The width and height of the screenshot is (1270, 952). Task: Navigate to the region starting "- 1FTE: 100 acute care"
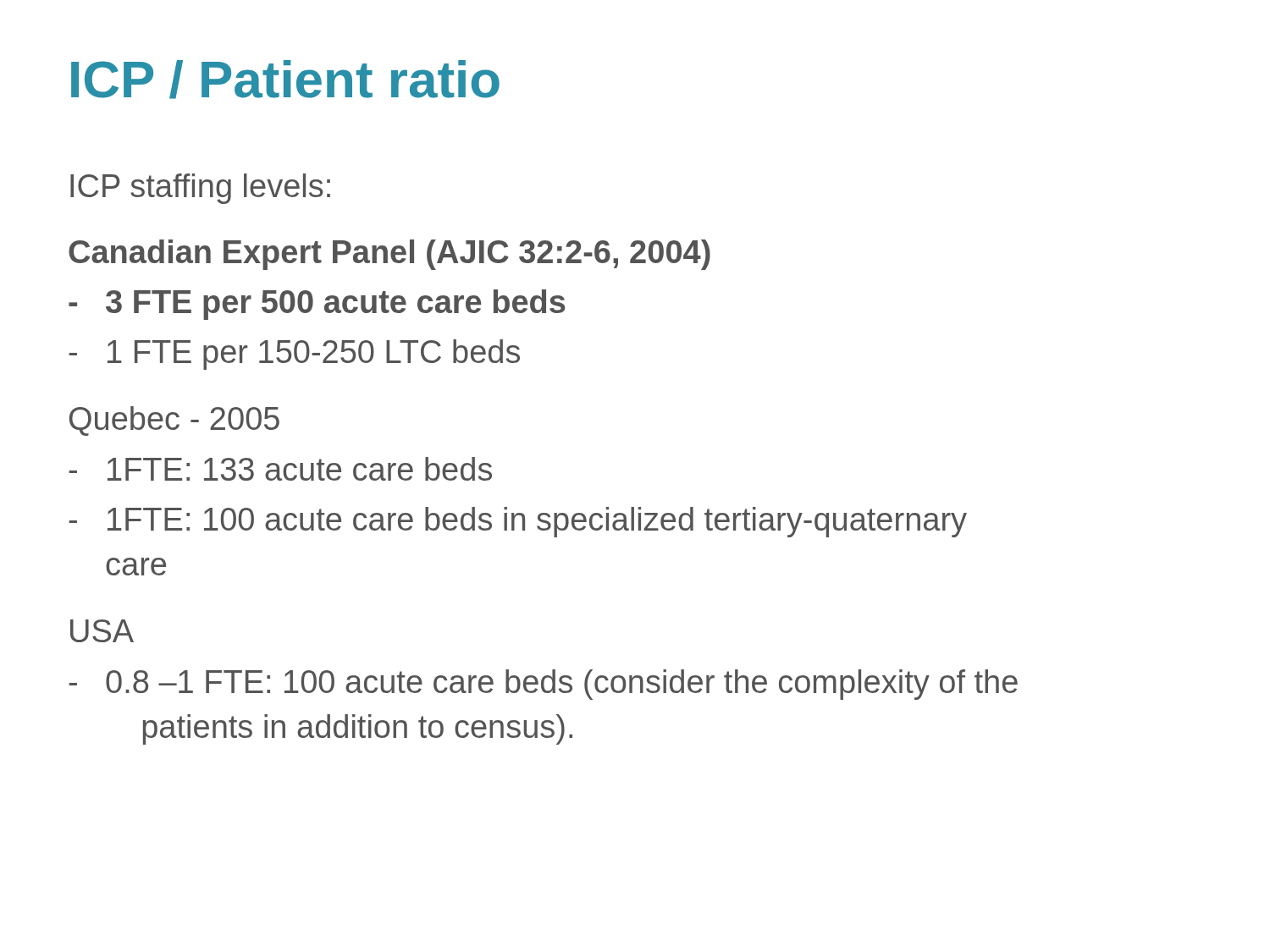pos(635,543)
